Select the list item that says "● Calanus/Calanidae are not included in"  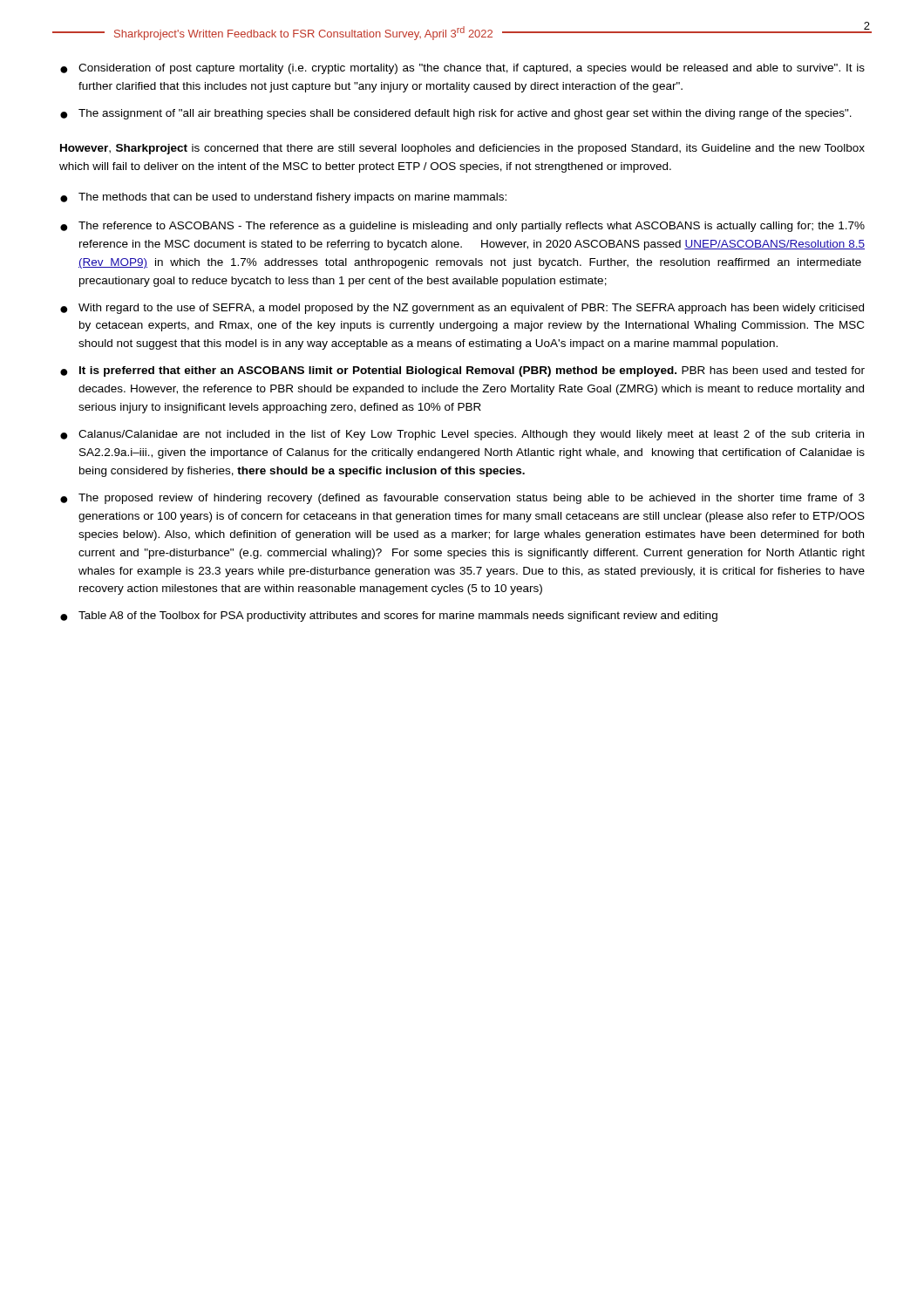coord(462,453)
